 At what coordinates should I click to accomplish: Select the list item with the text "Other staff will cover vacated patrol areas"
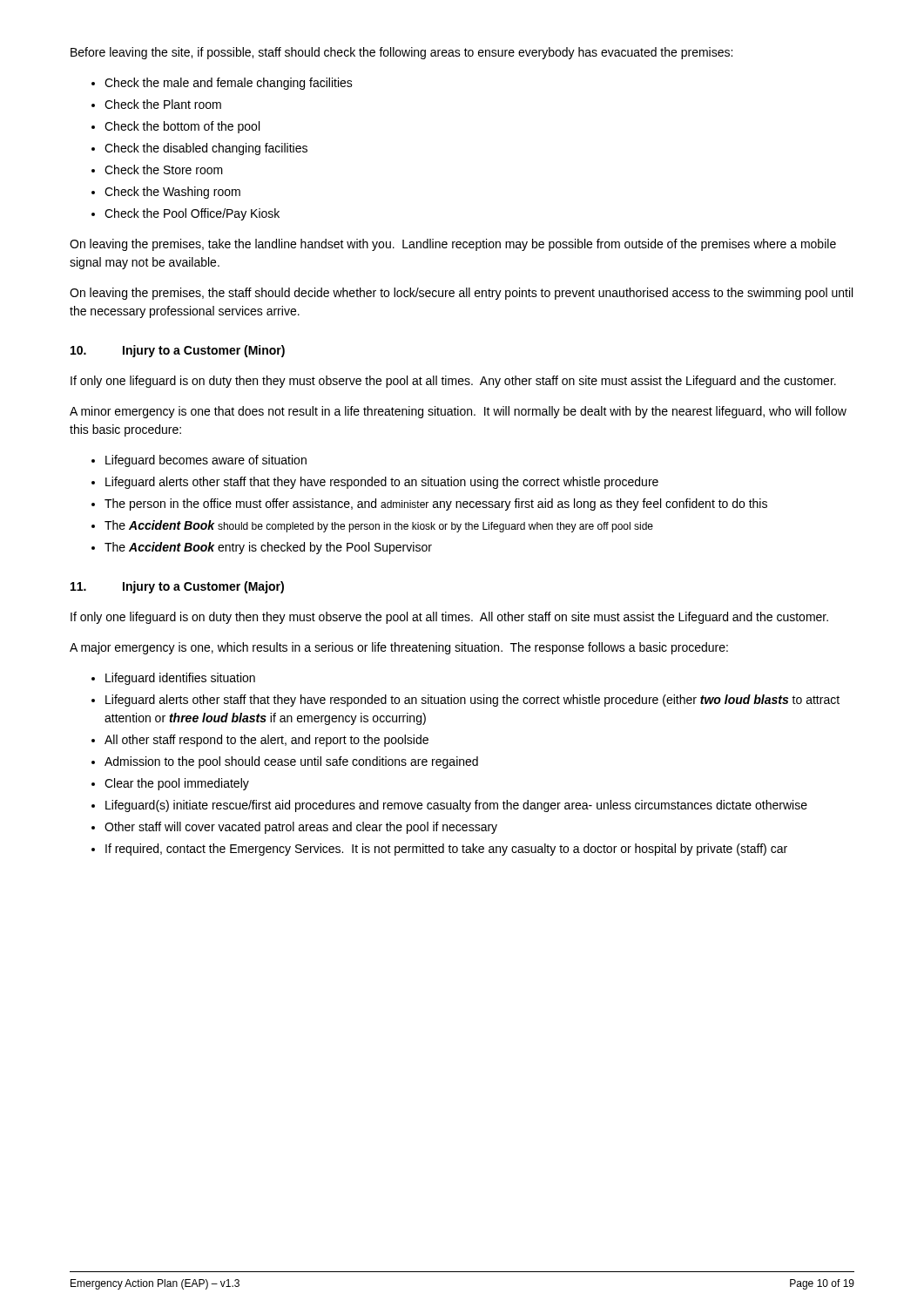tap(301, 827)
